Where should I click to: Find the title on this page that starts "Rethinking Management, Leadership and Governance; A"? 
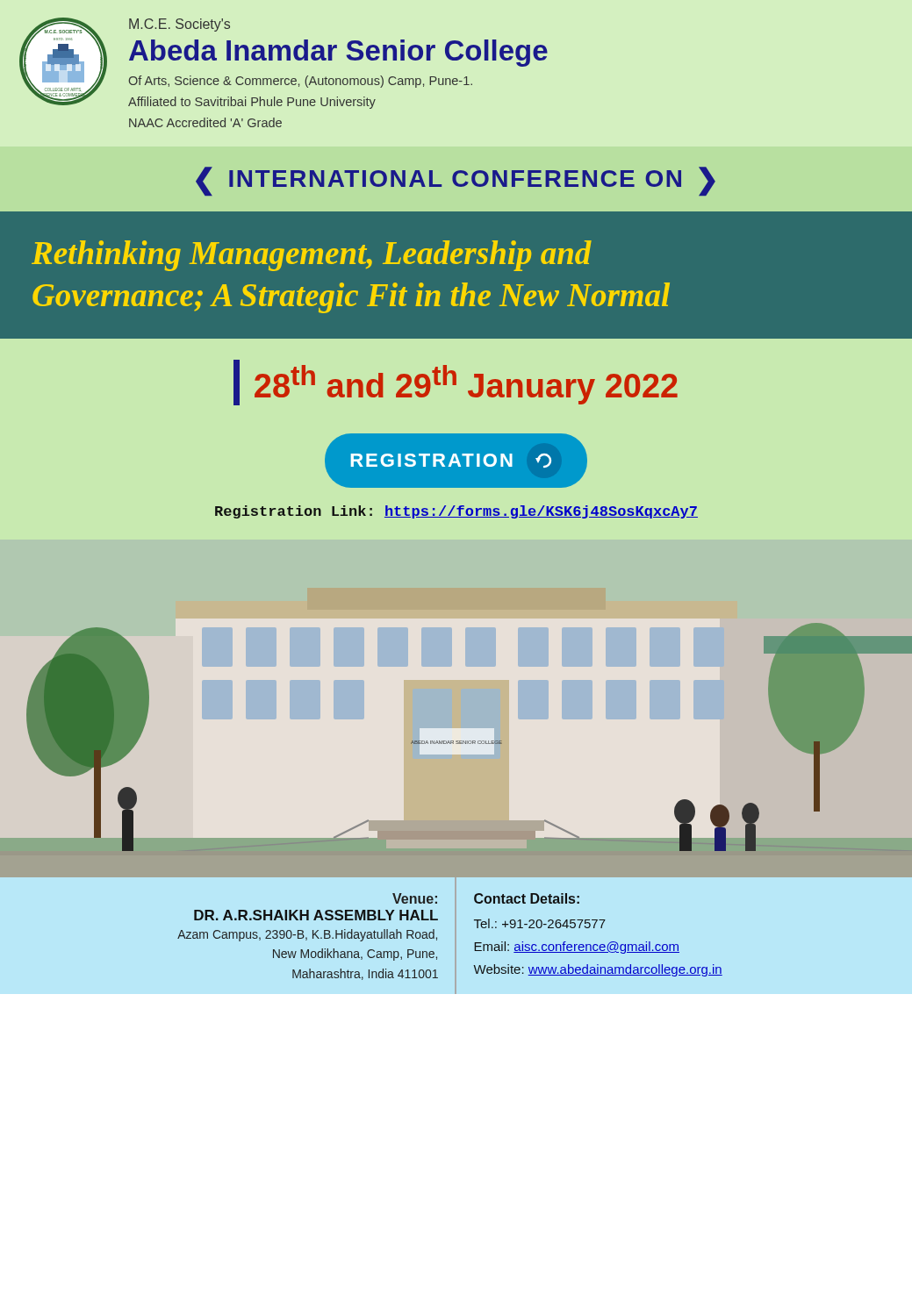[456, 275]
